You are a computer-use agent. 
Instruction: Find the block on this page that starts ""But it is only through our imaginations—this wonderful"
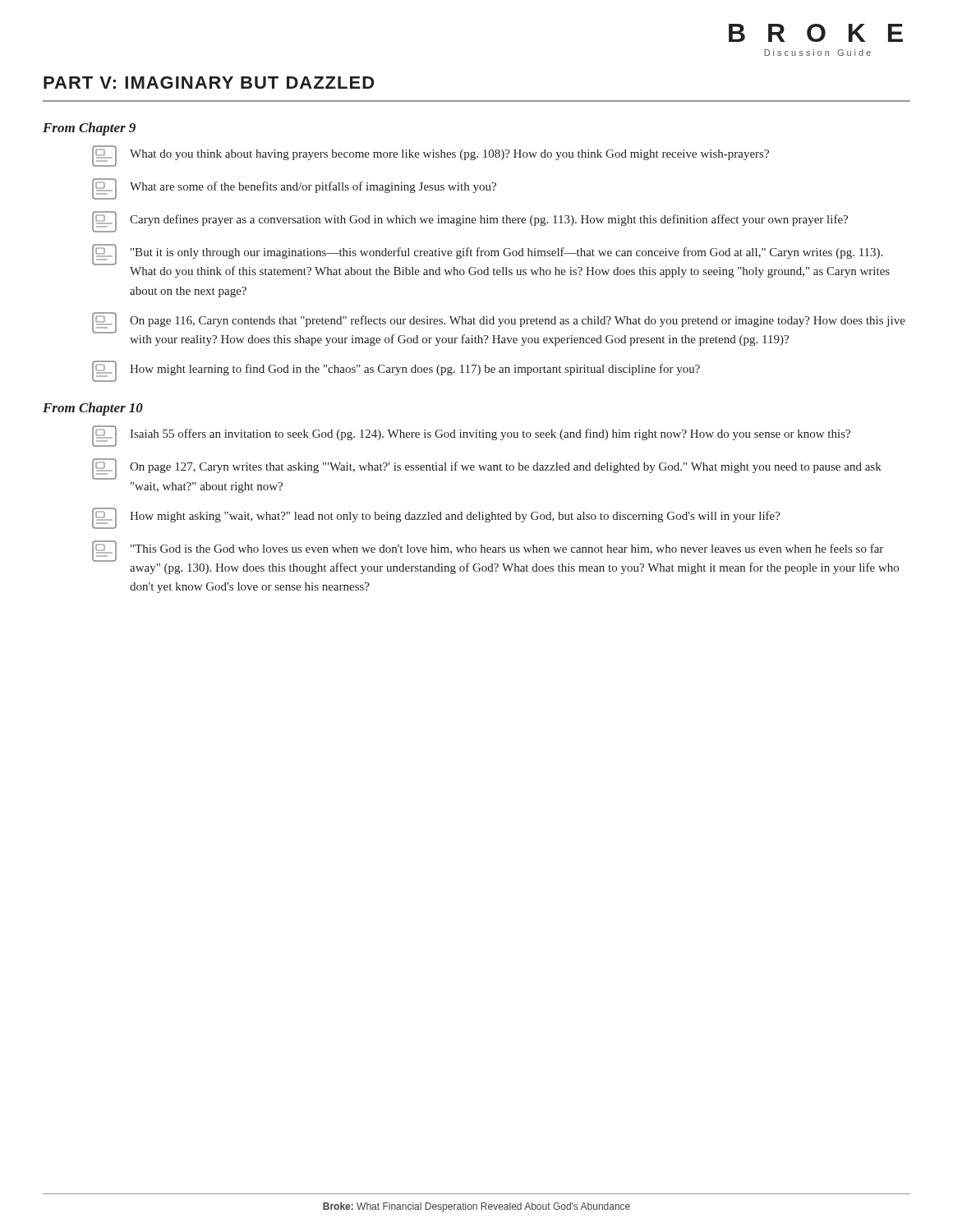click(x=501, y=272)
